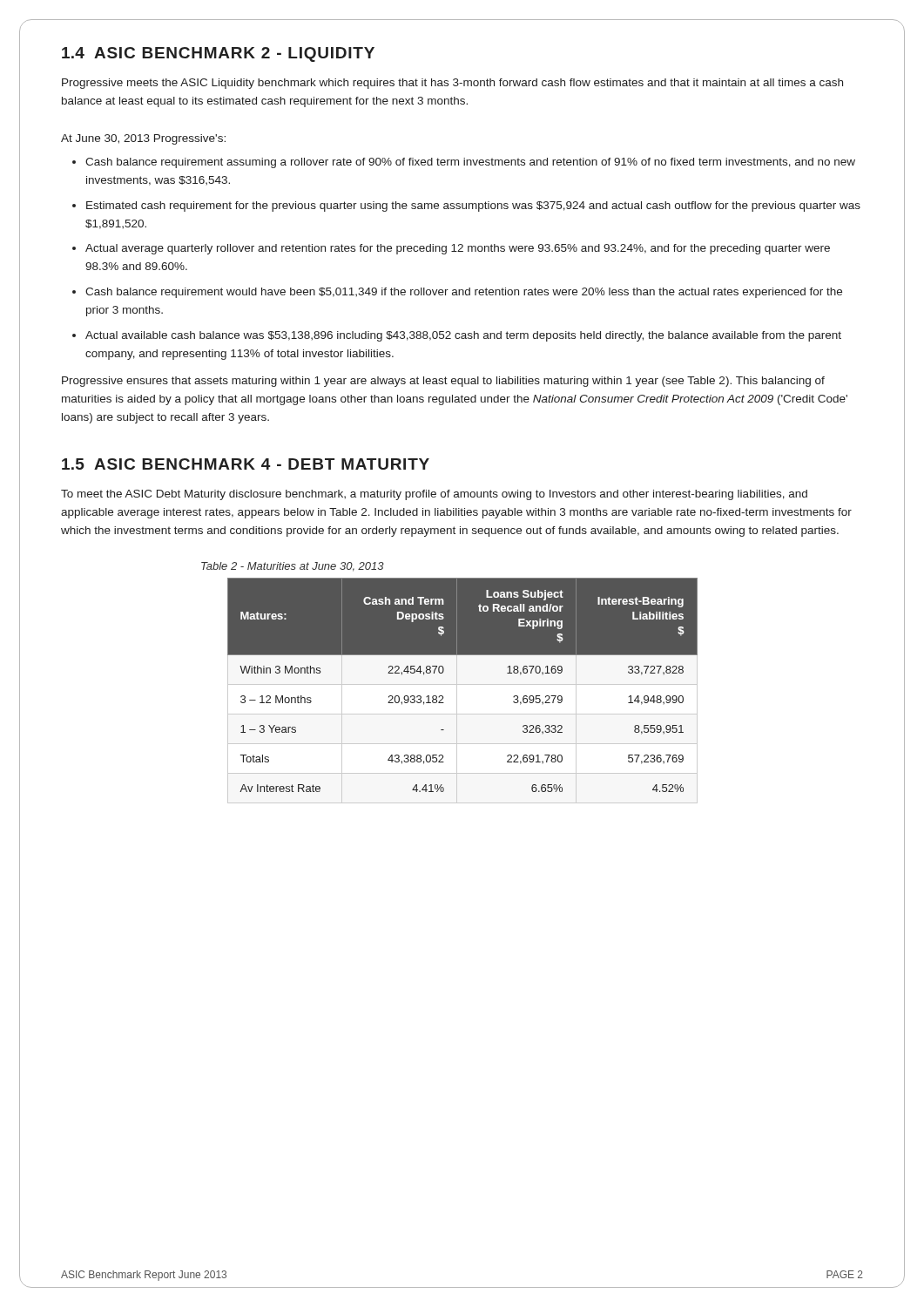Screen dimensions: 1307x924
Task: Where is the passage that starts "Cash balance requirement would have been $5,011,349"?
Action: tap(464, 301)
